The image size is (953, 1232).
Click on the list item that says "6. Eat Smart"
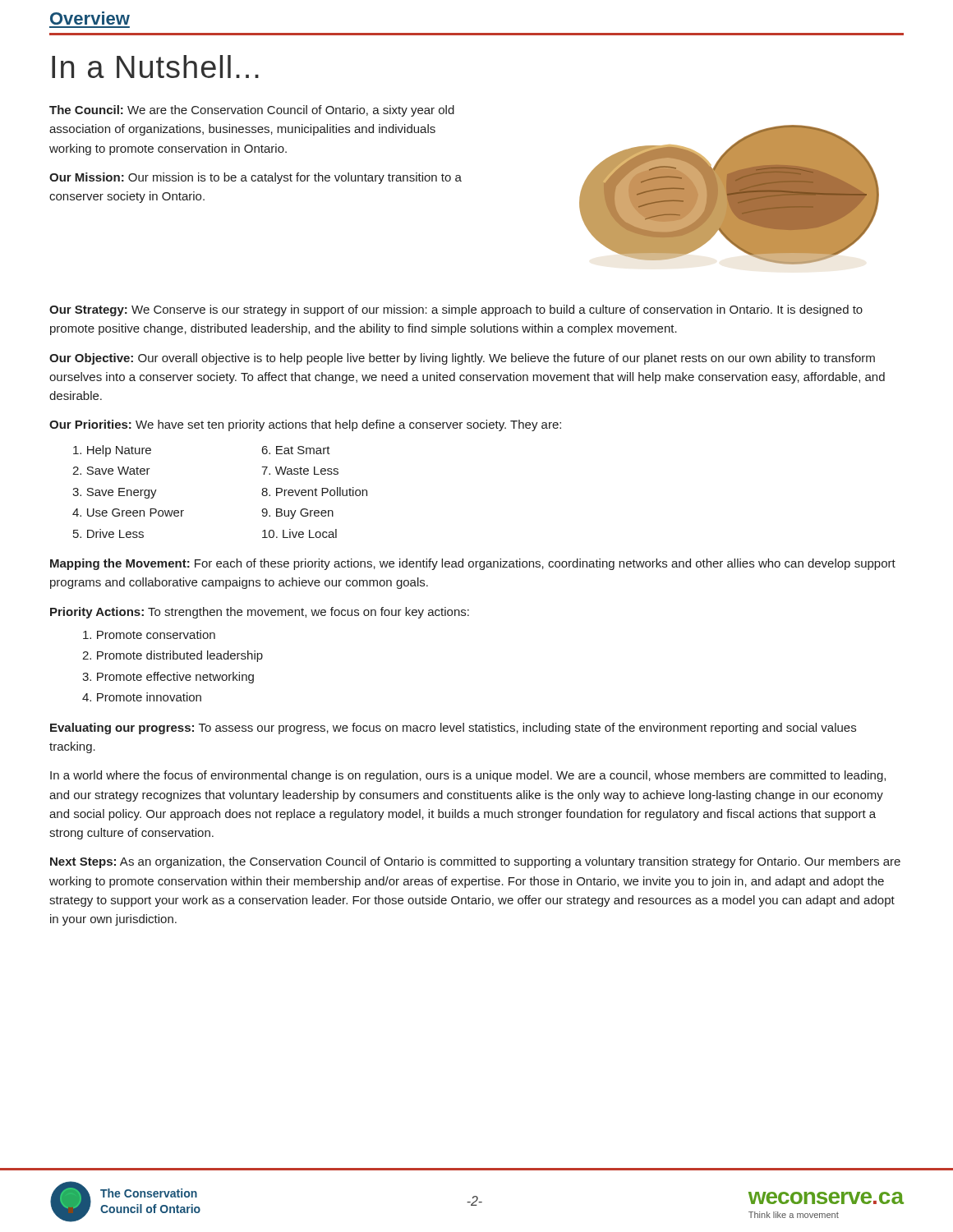pos(295,449)
